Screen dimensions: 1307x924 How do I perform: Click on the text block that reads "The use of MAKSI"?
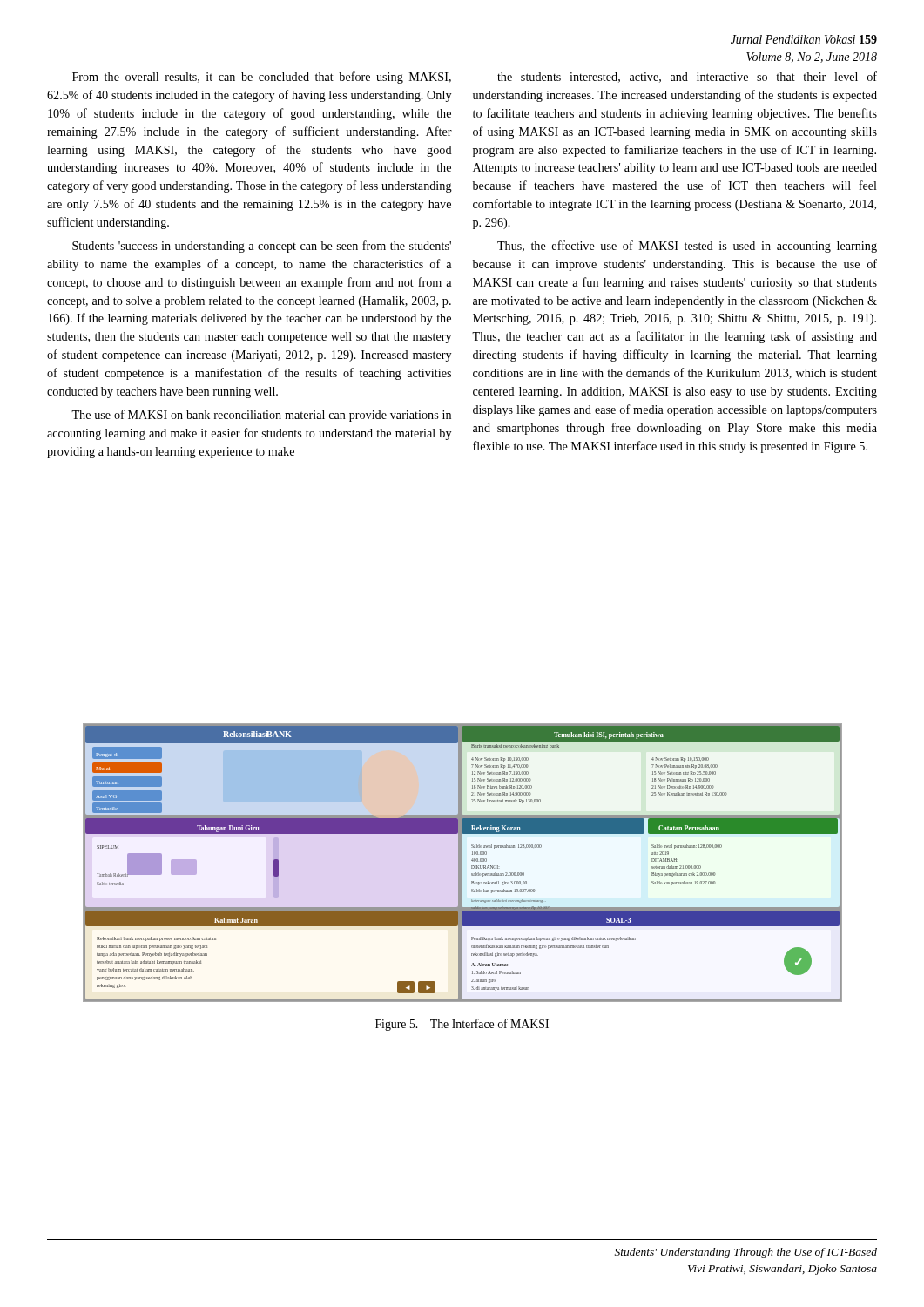[x=249, y=433]
